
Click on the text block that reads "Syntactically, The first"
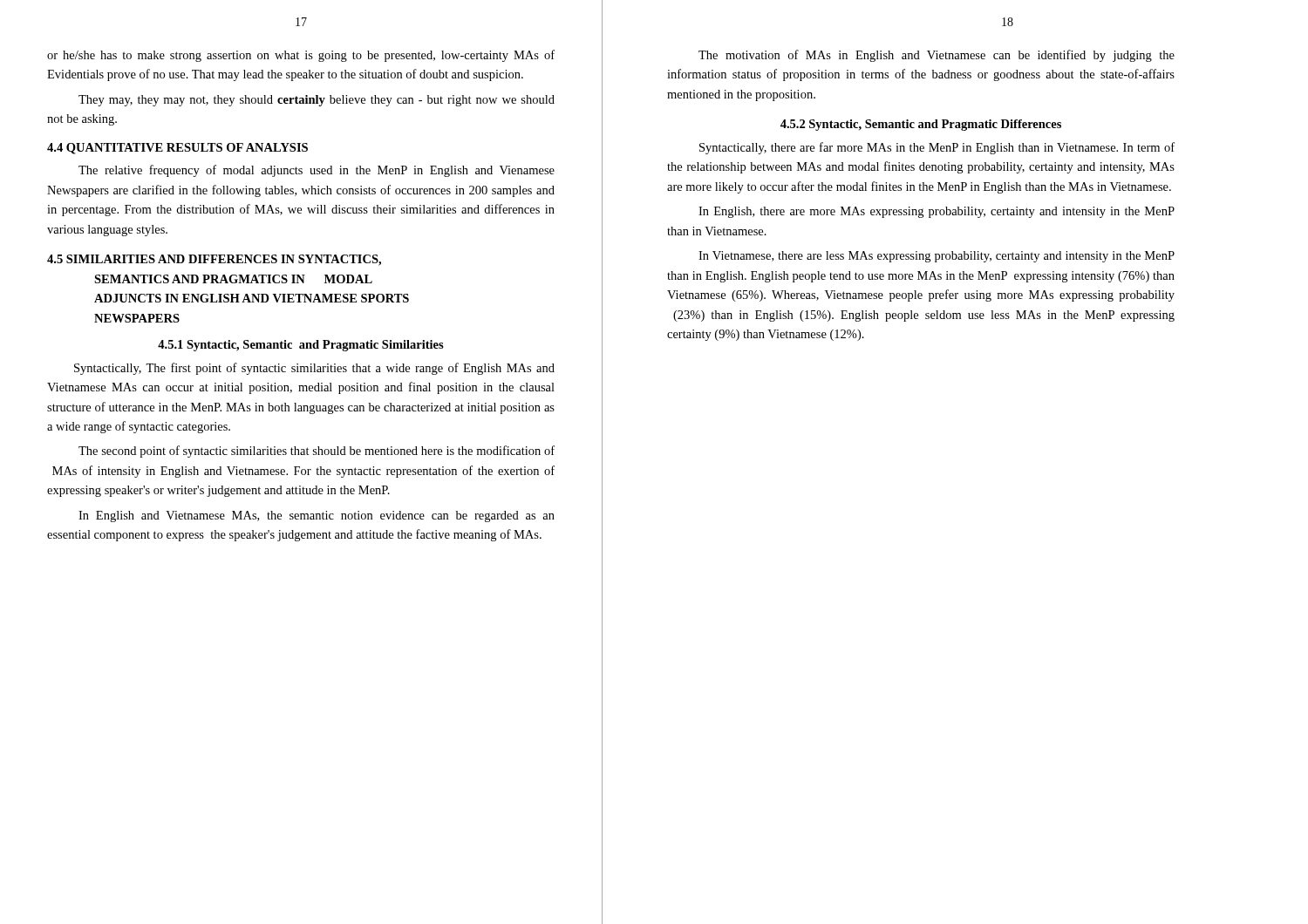[301, 397]
